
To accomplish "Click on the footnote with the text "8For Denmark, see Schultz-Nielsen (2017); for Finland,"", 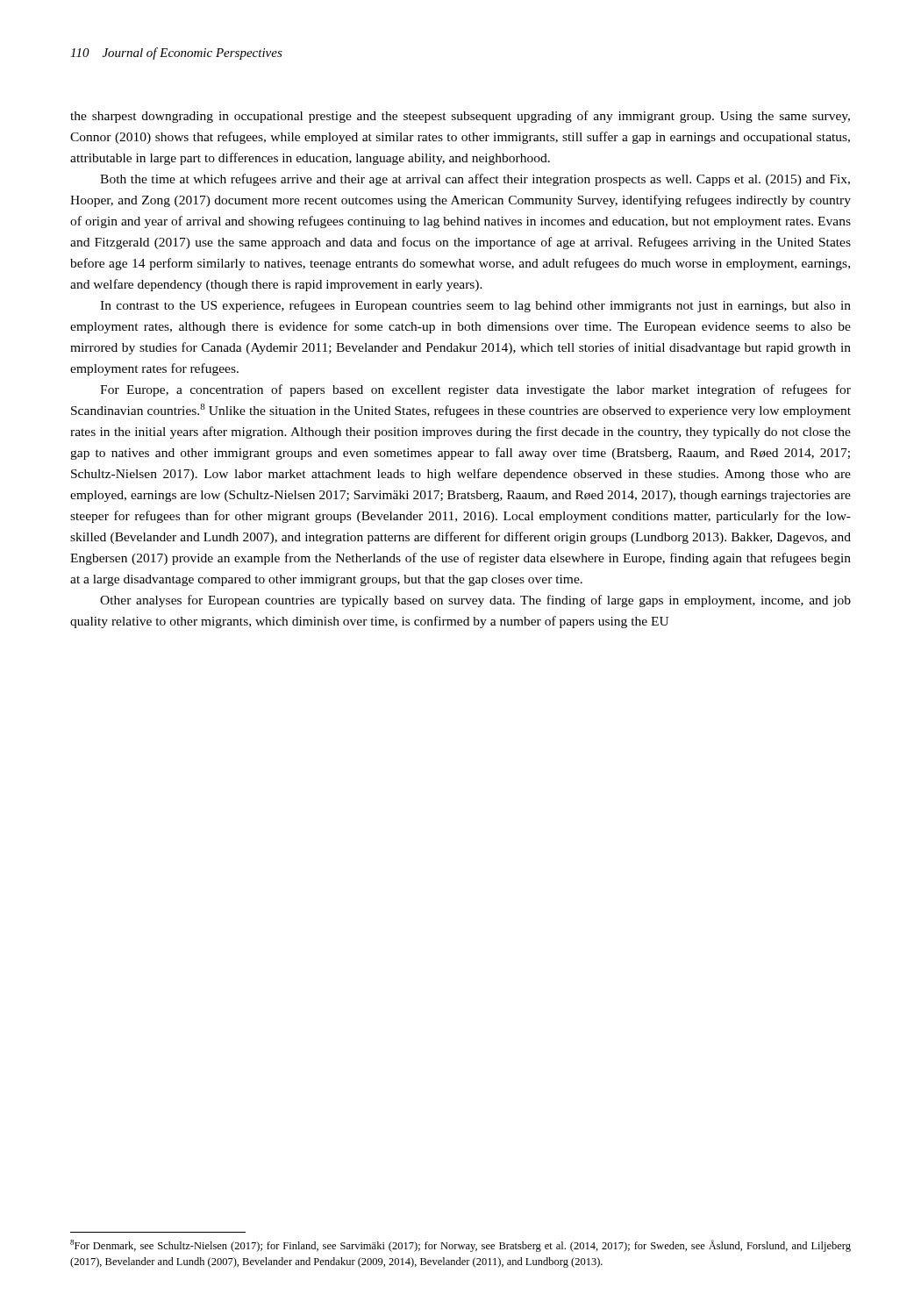I will click(460, 1253).
